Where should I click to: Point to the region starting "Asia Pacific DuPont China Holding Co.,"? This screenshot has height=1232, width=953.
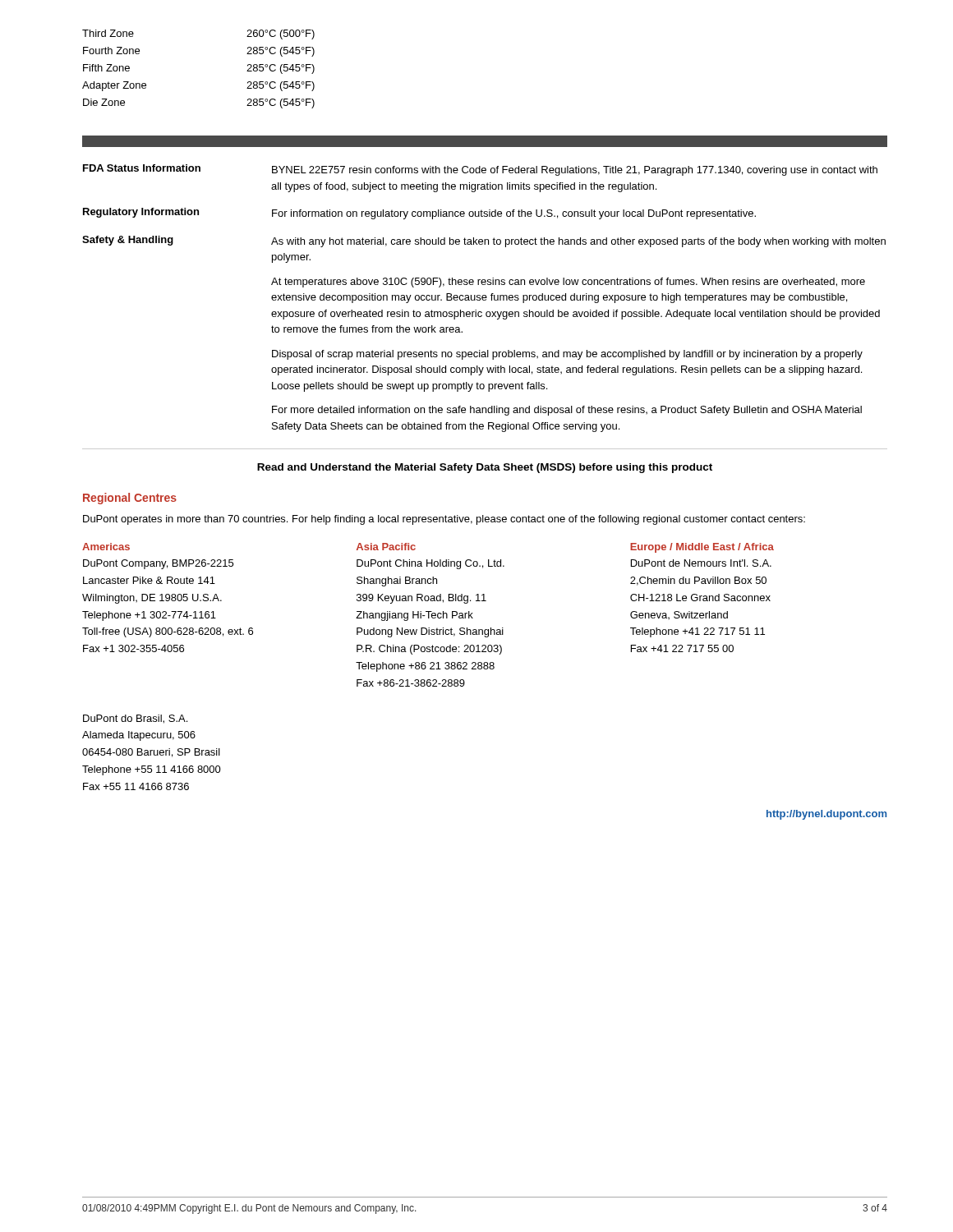point(386,547)
